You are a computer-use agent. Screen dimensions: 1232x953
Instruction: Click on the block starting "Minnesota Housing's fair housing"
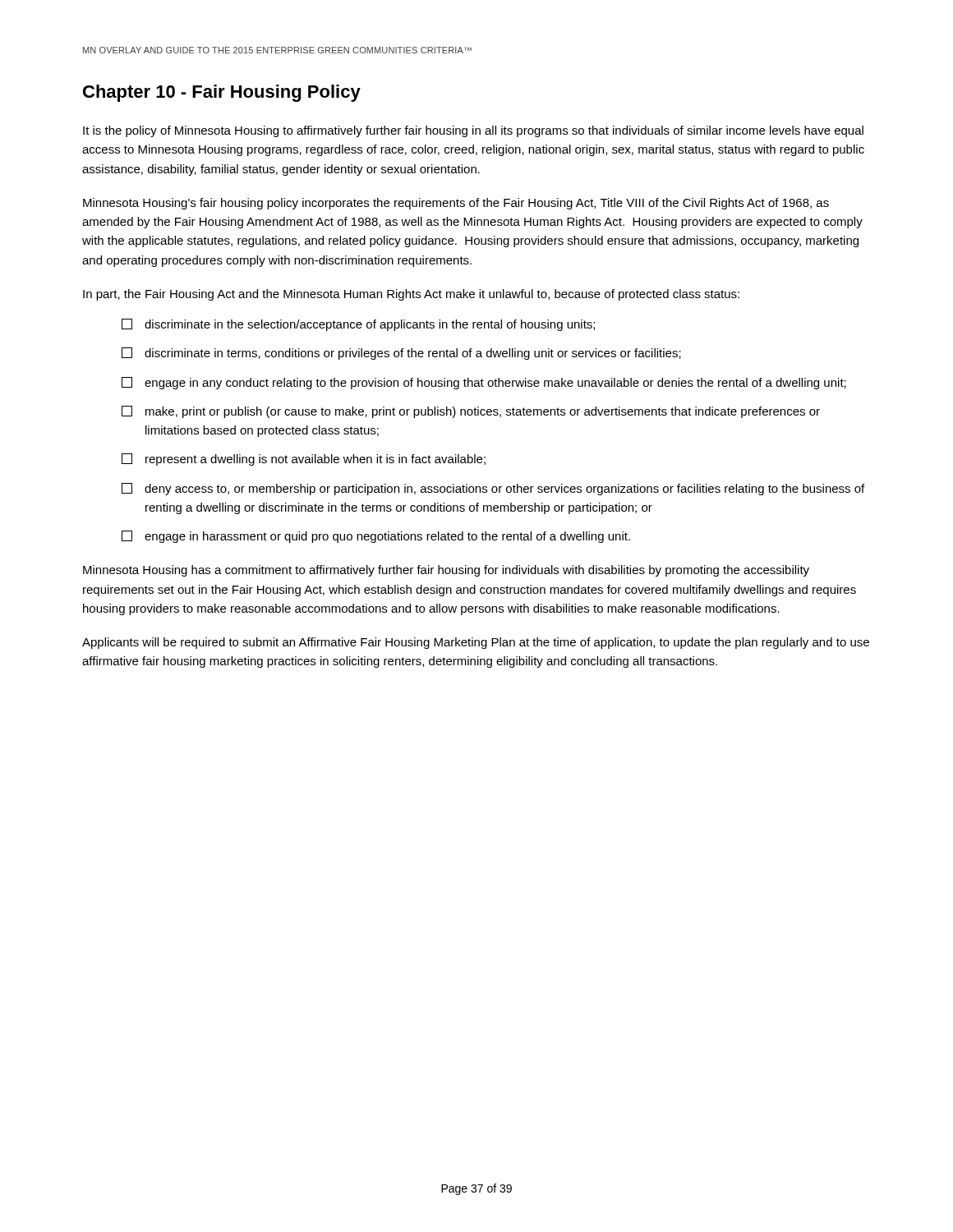point(472,231)
